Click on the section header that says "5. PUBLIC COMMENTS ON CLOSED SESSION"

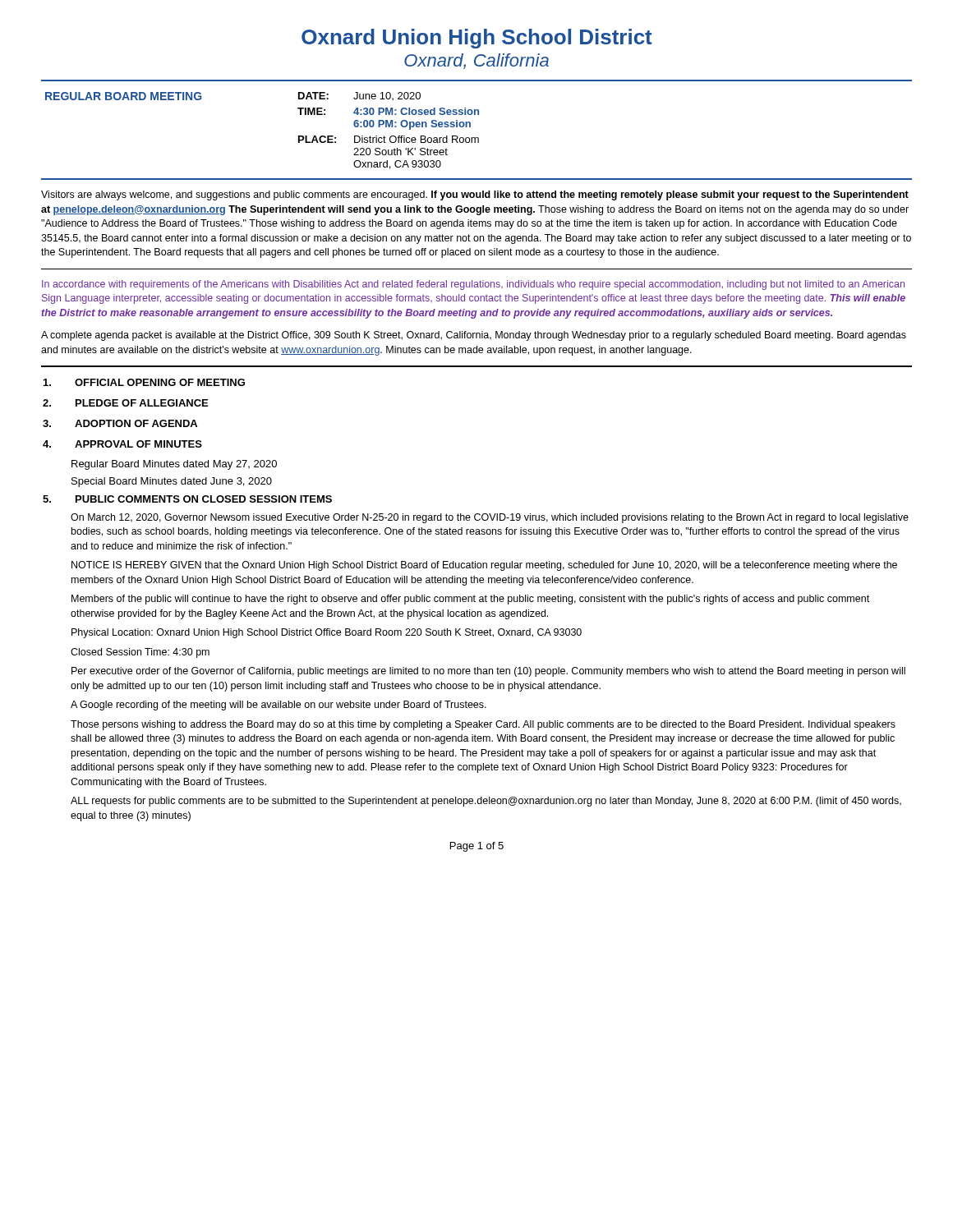(x=187, y=499)
